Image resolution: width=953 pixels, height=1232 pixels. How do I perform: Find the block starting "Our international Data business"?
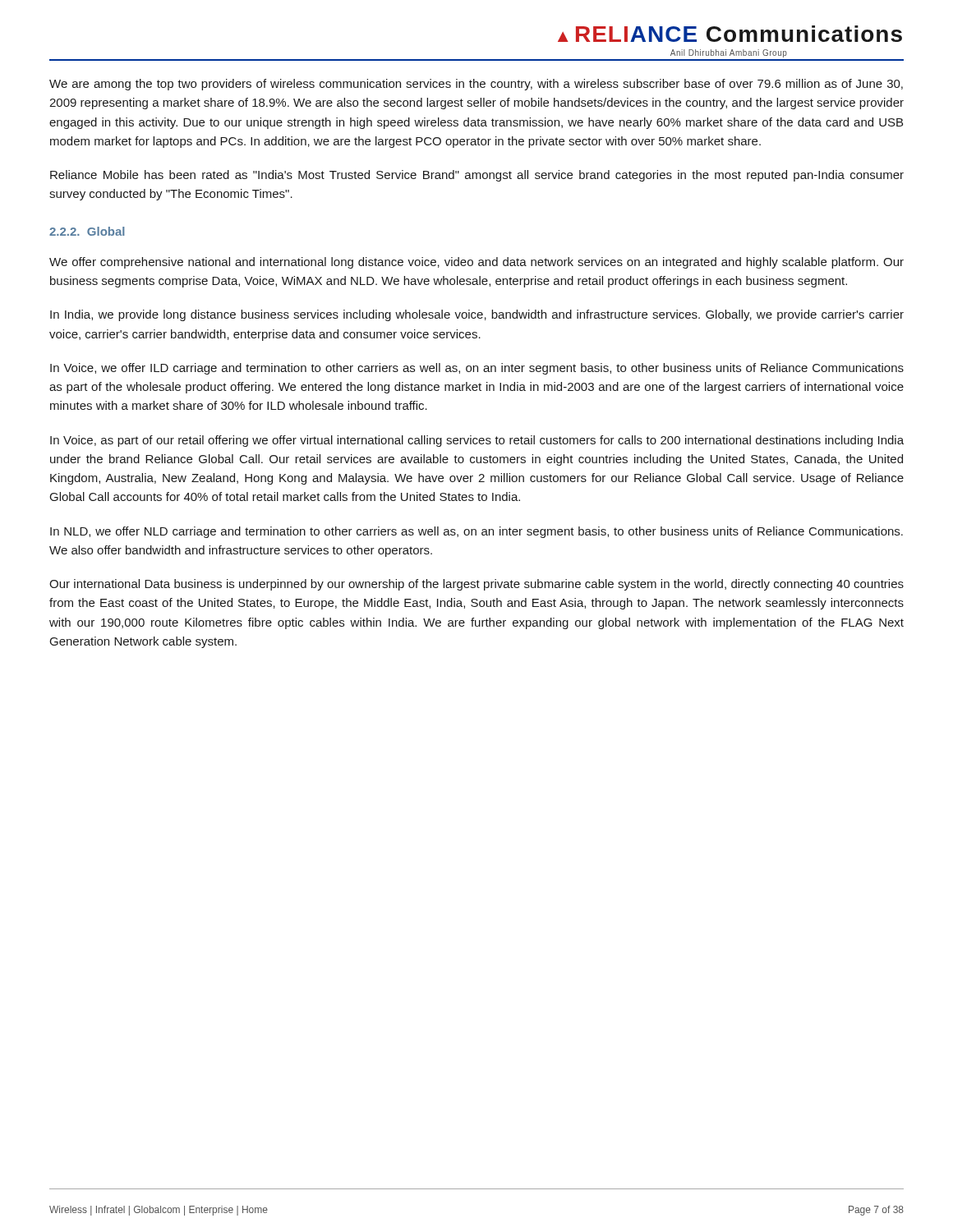coord(476,612)
